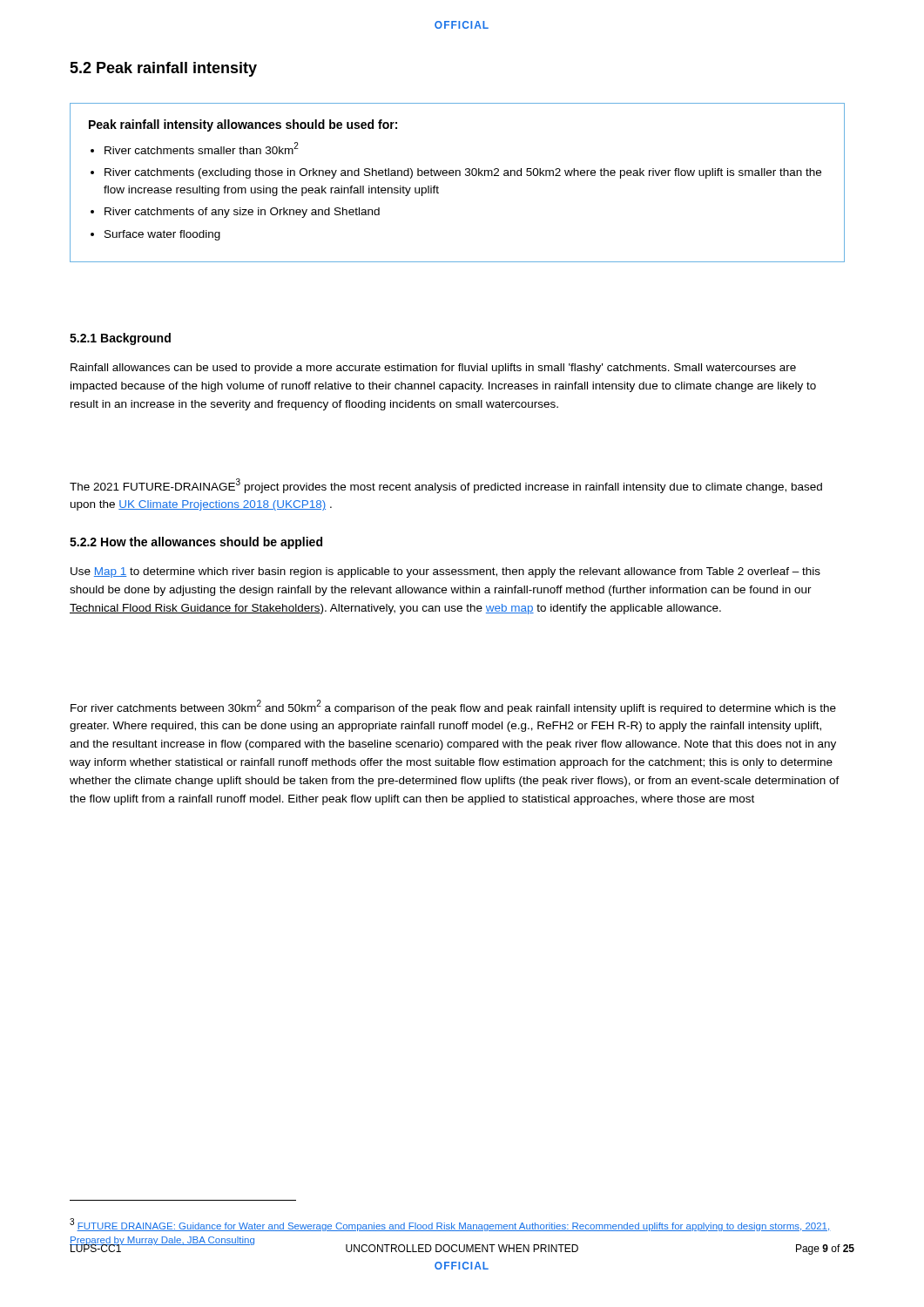
Task: Point to the element starting "5.2 Peak rainfall"
Action: 163,68
